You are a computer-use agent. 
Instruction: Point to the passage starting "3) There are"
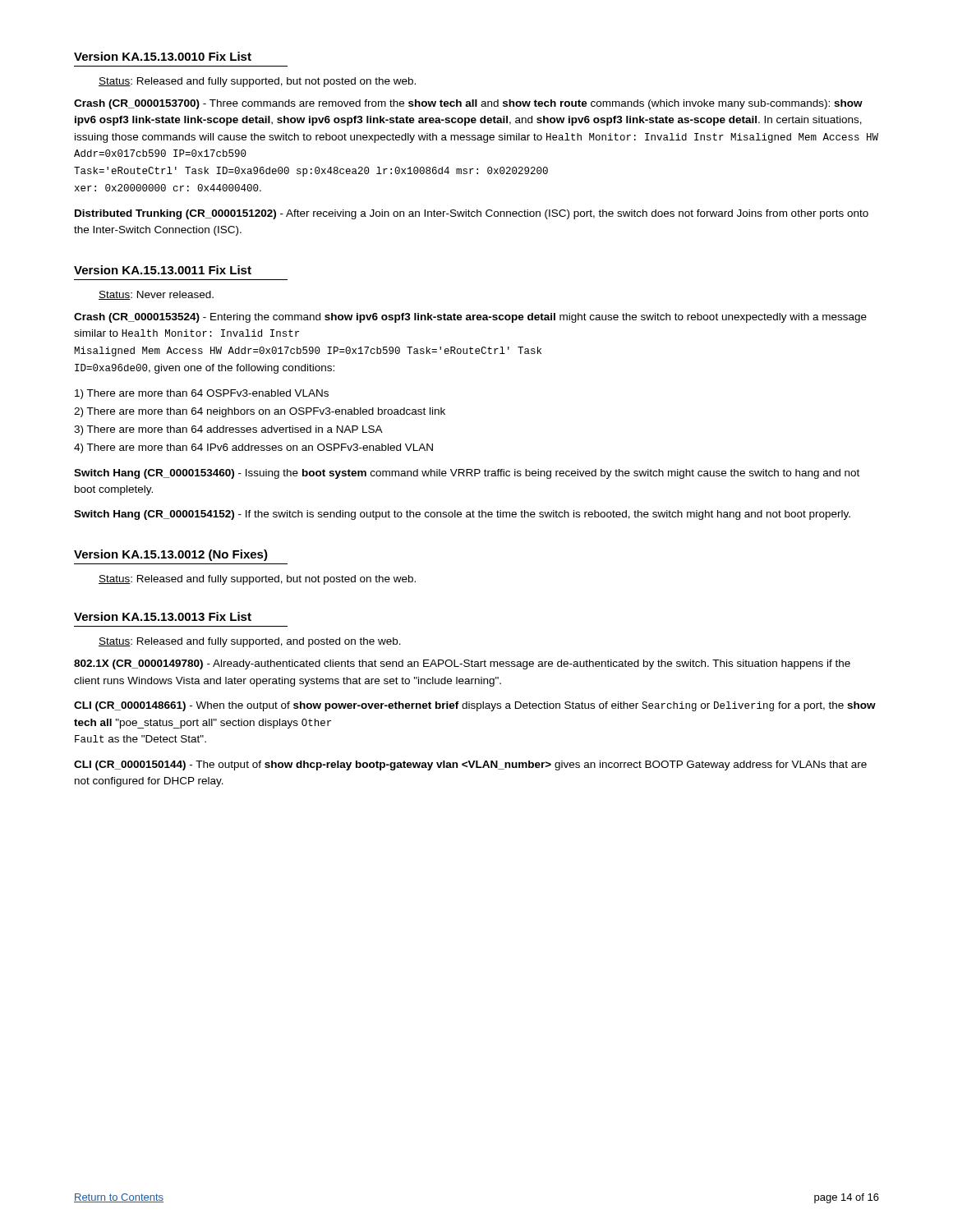228,429
